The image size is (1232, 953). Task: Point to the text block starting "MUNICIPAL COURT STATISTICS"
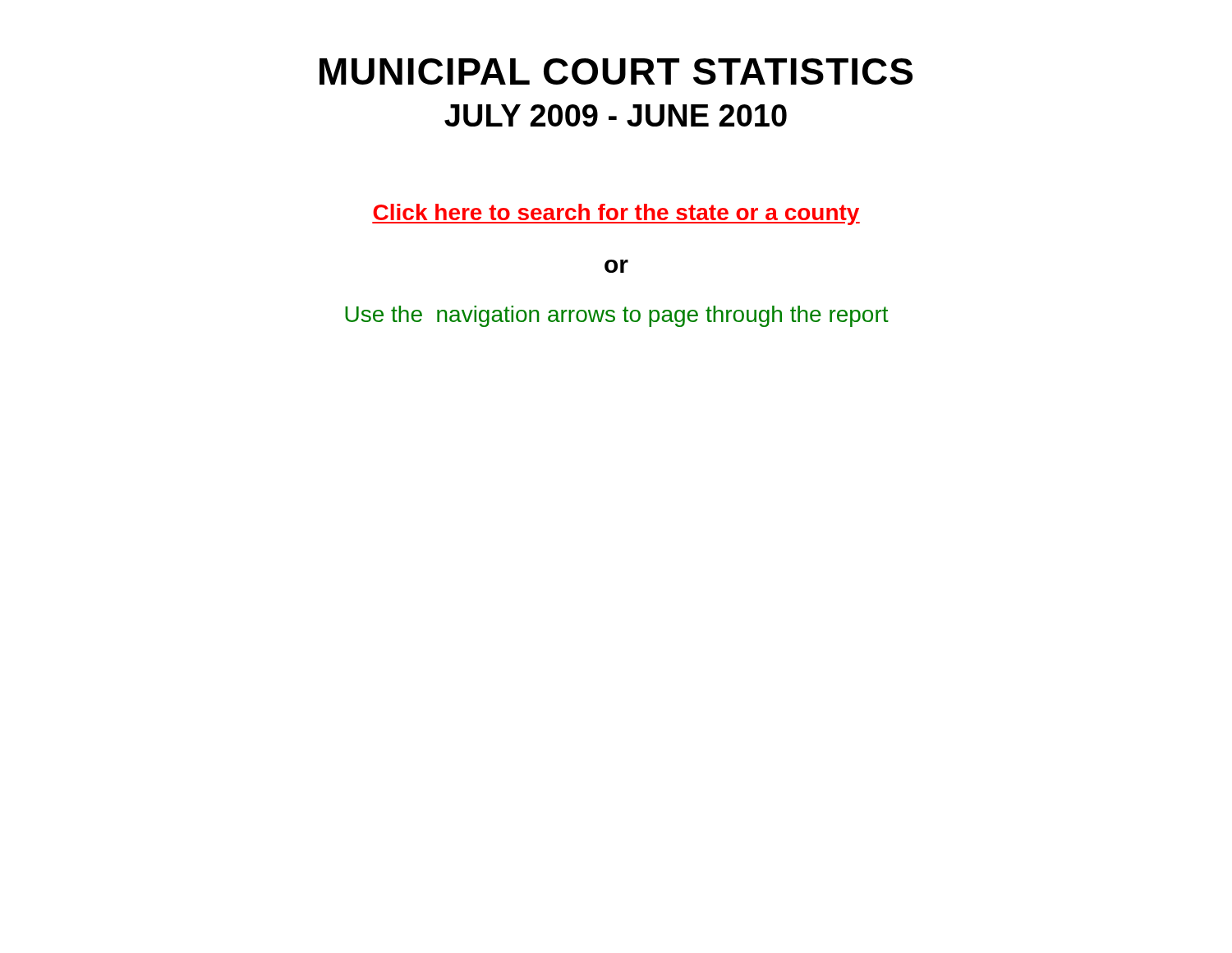[616, 92]
